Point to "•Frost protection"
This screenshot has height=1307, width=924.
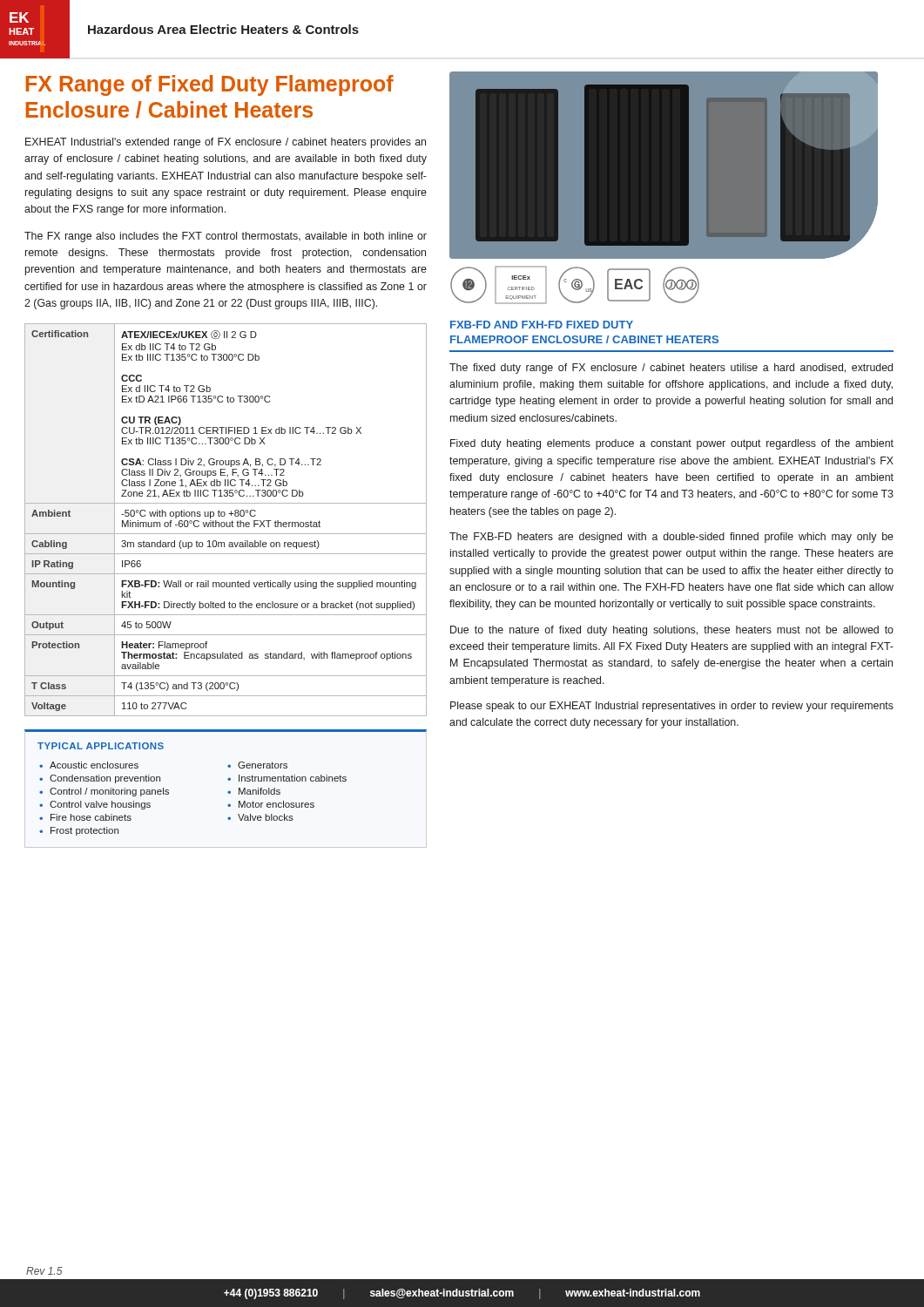79,831
